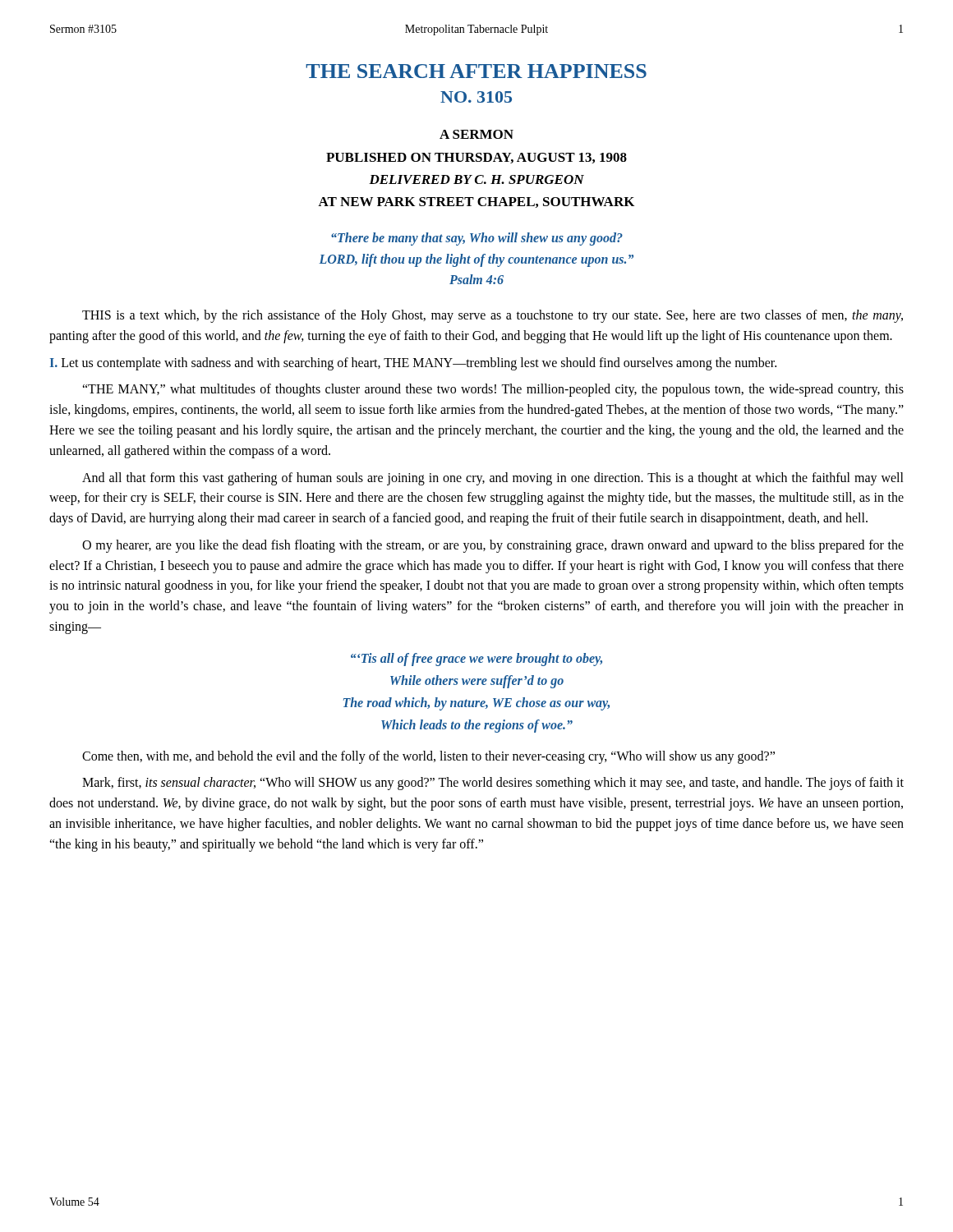Locate the passage starting "THE SEARCH AFTER HAPPINESS"
The image size is (953, 1232).
point(476,83)
